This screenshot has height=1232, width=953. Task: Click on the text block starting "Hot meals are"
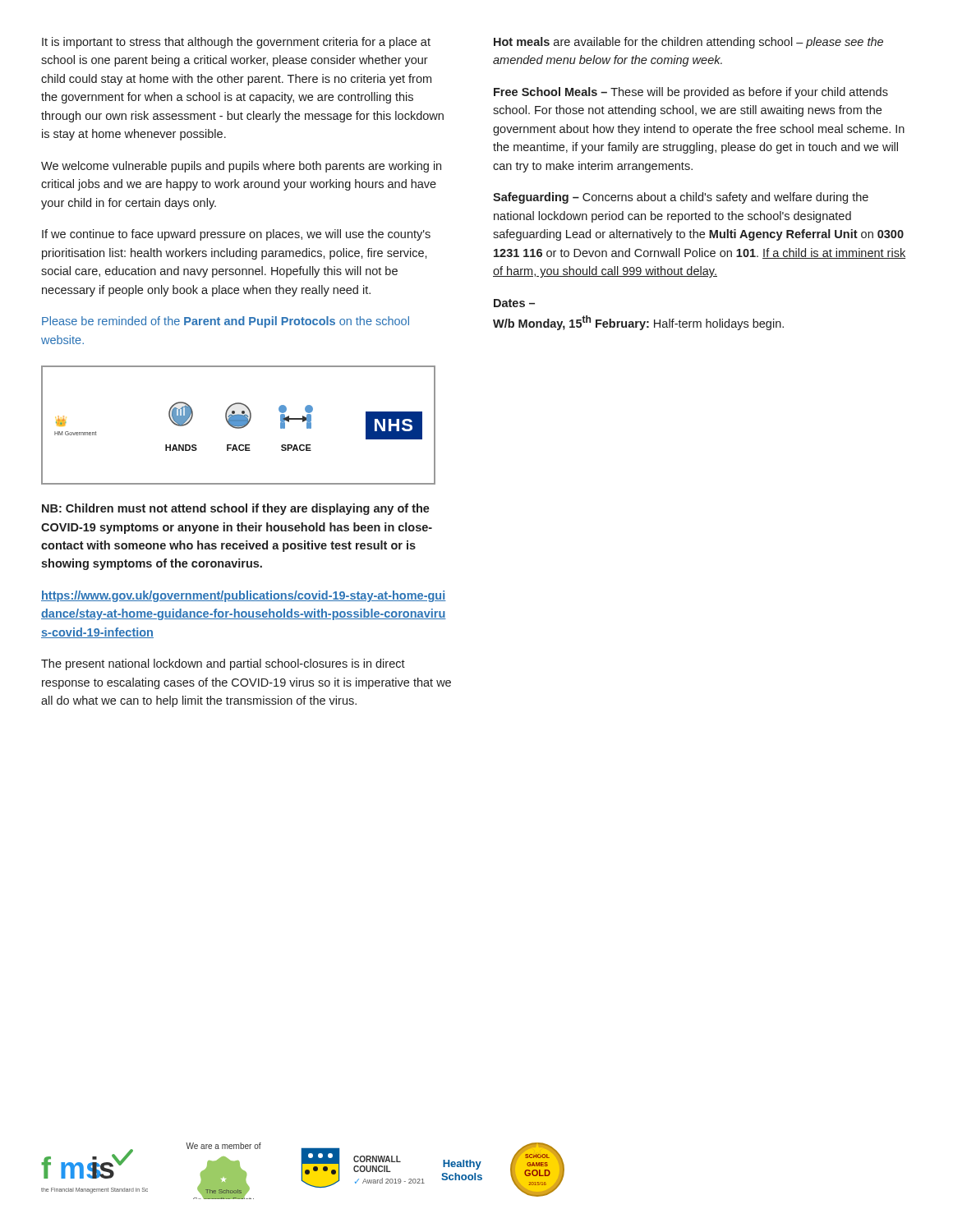[688, 51]
